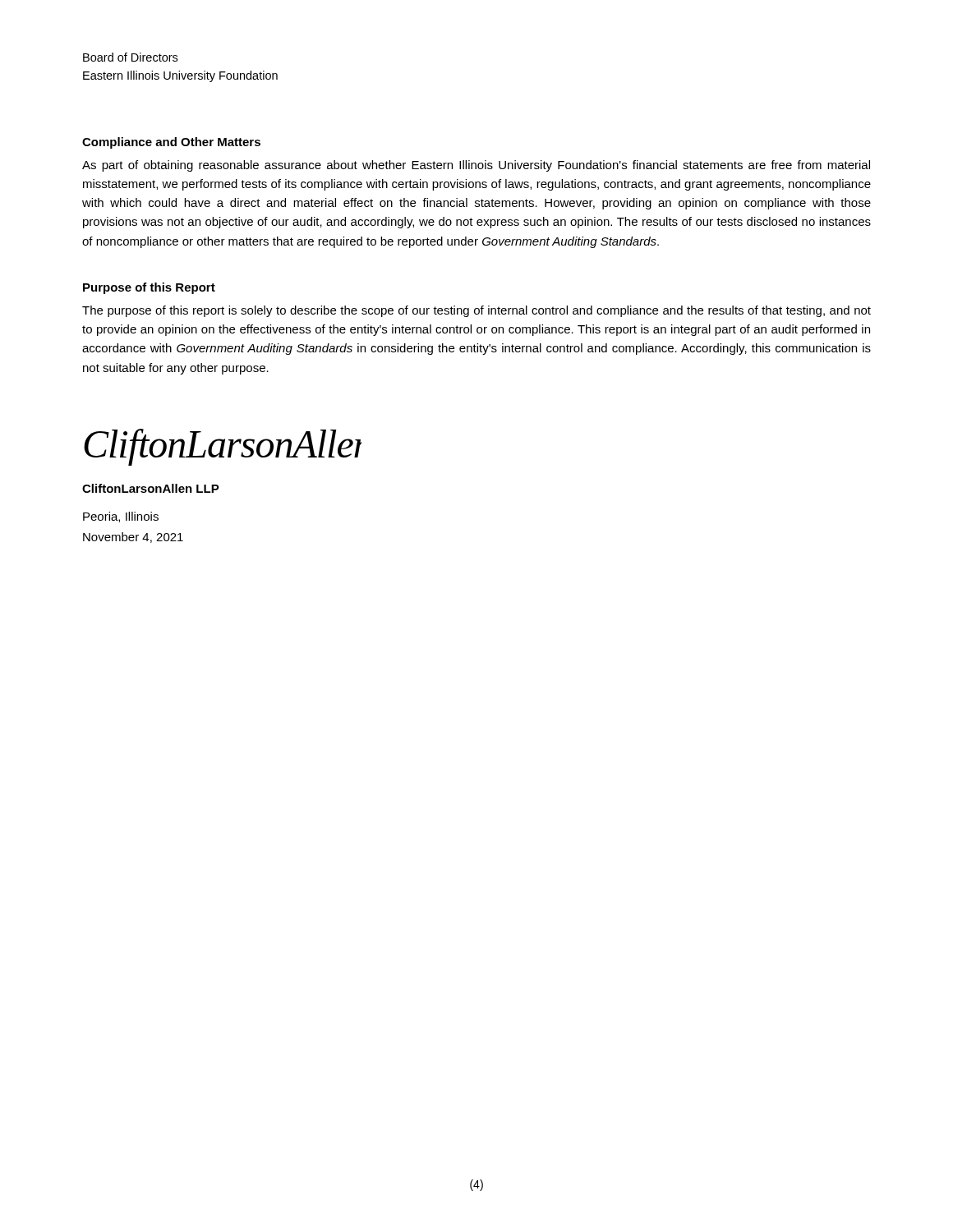The width and height of the screenshot is (953, 1232).
Task: Click on the text starting "As part of obtaining reasonable assurance about whether"
Action: coord(476,202)
